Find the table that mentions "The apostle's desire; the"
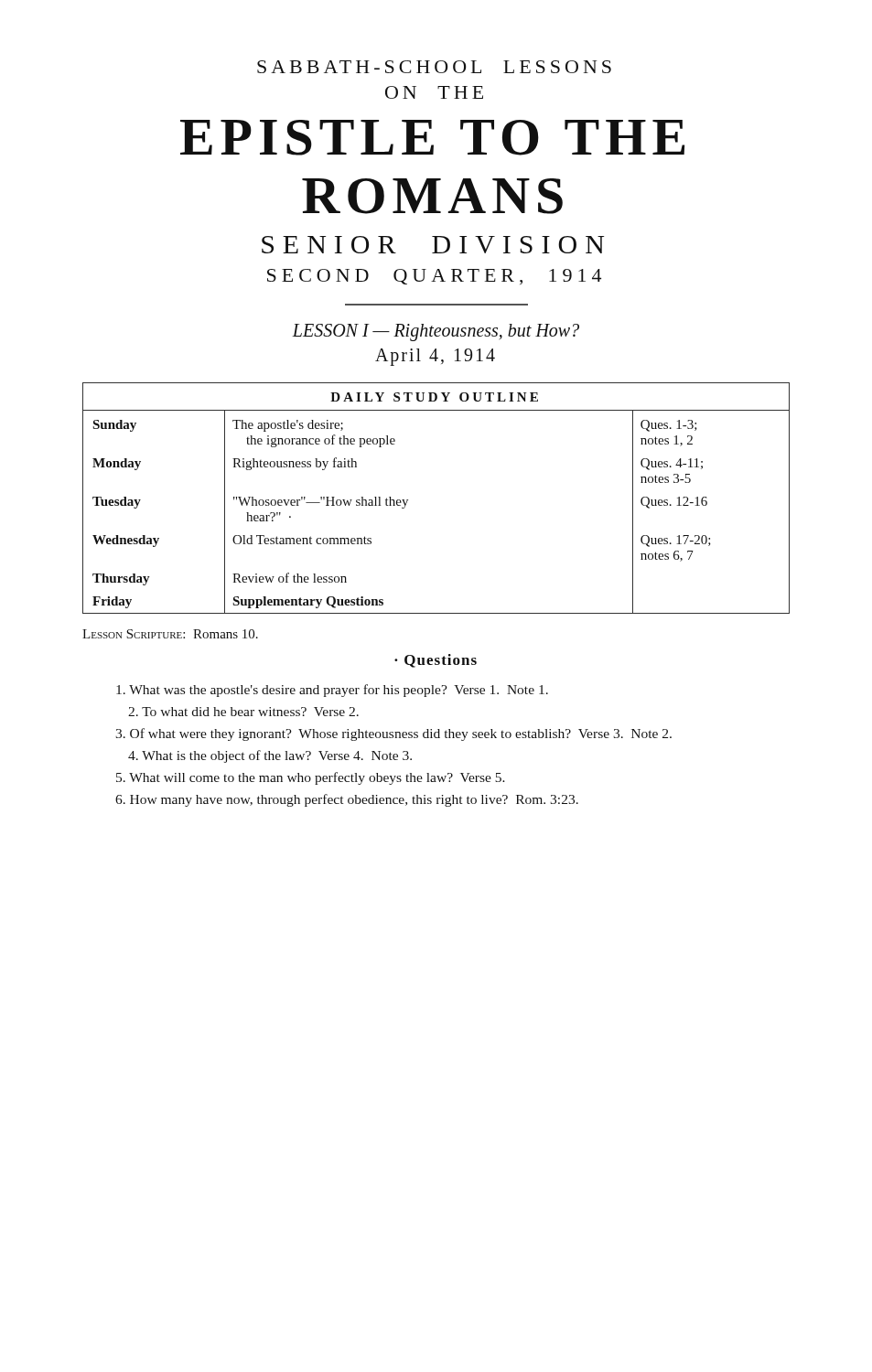 point(436,498)
